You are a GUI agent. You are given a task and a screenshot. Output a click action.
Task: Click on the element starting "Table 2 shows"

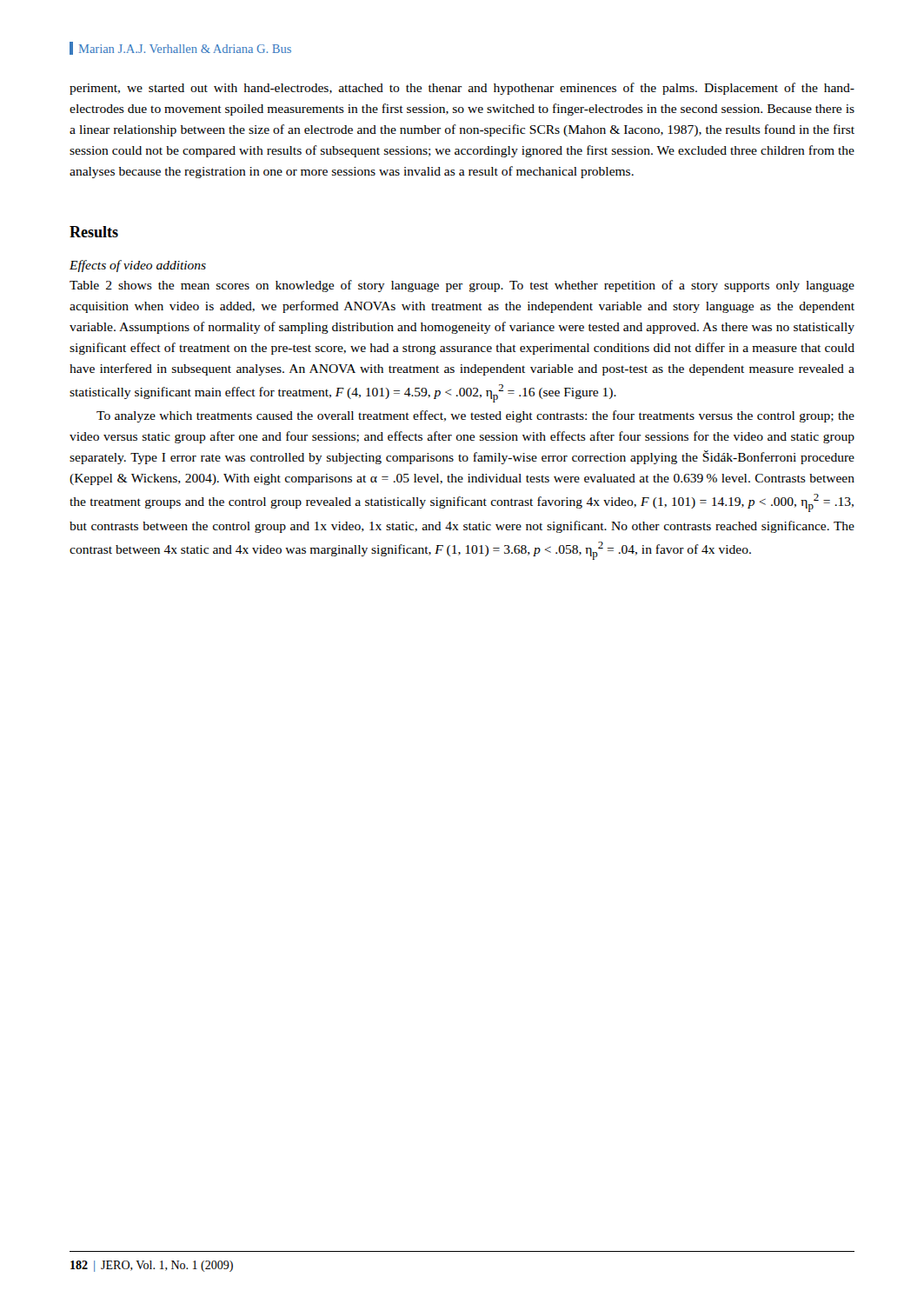[x=462, y=340]
